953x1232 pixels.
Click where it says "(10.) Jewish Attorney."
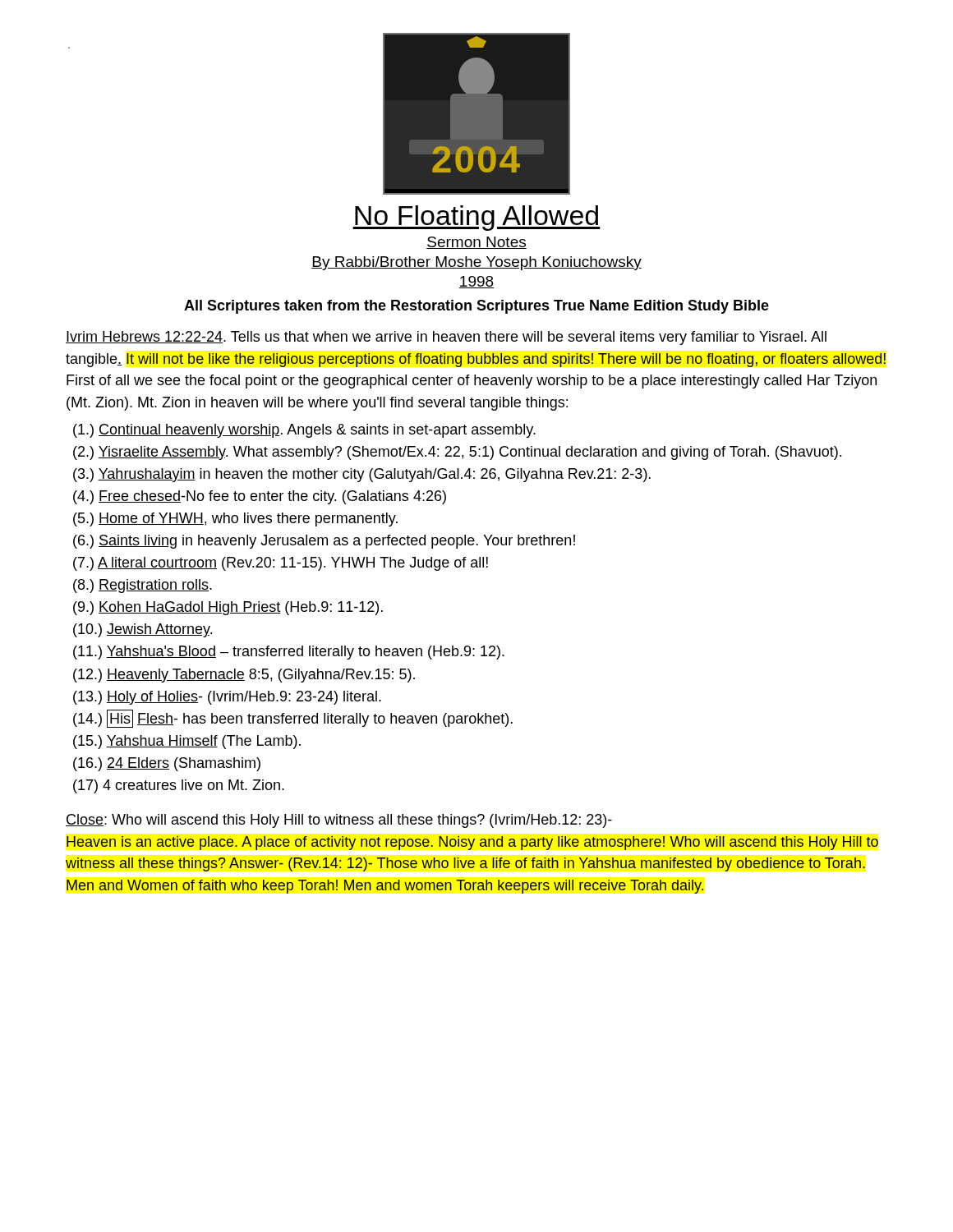(x=143, y=629)
